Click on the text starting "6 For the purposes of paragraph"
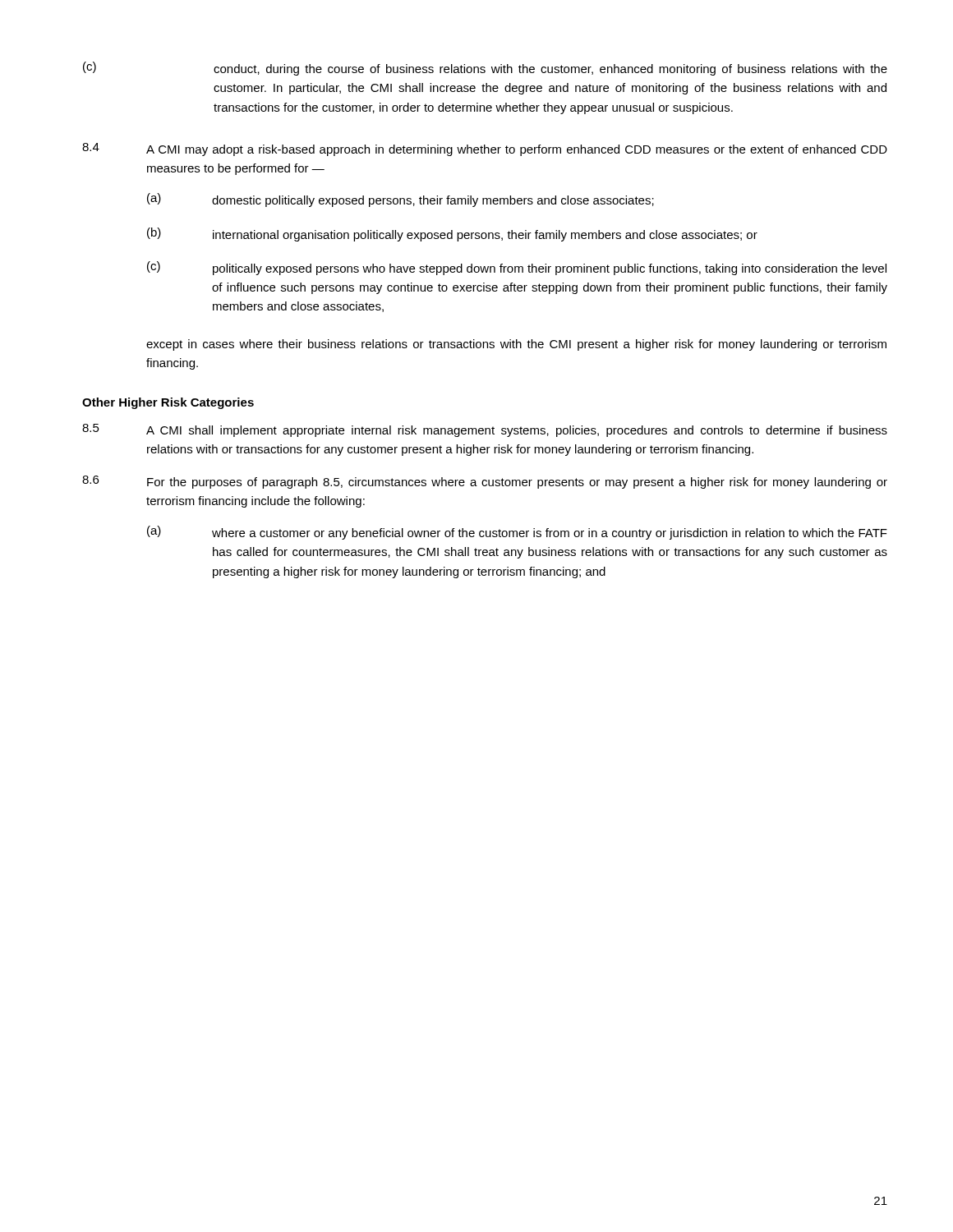The height and width of the screenshot is (1232, 953). [x=485, y=491]
